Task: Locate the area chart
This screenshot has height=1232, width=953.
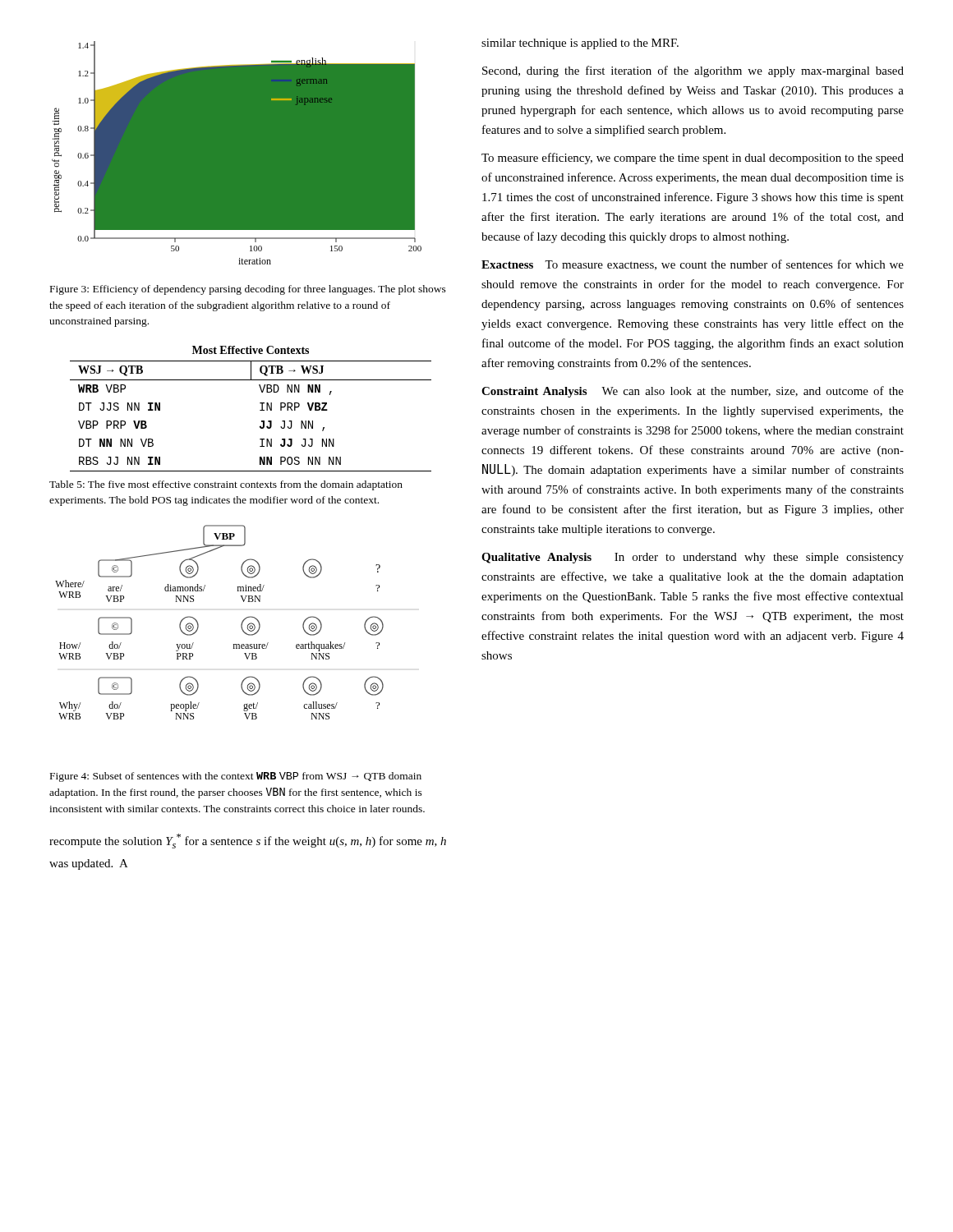Action: (251, 154)
